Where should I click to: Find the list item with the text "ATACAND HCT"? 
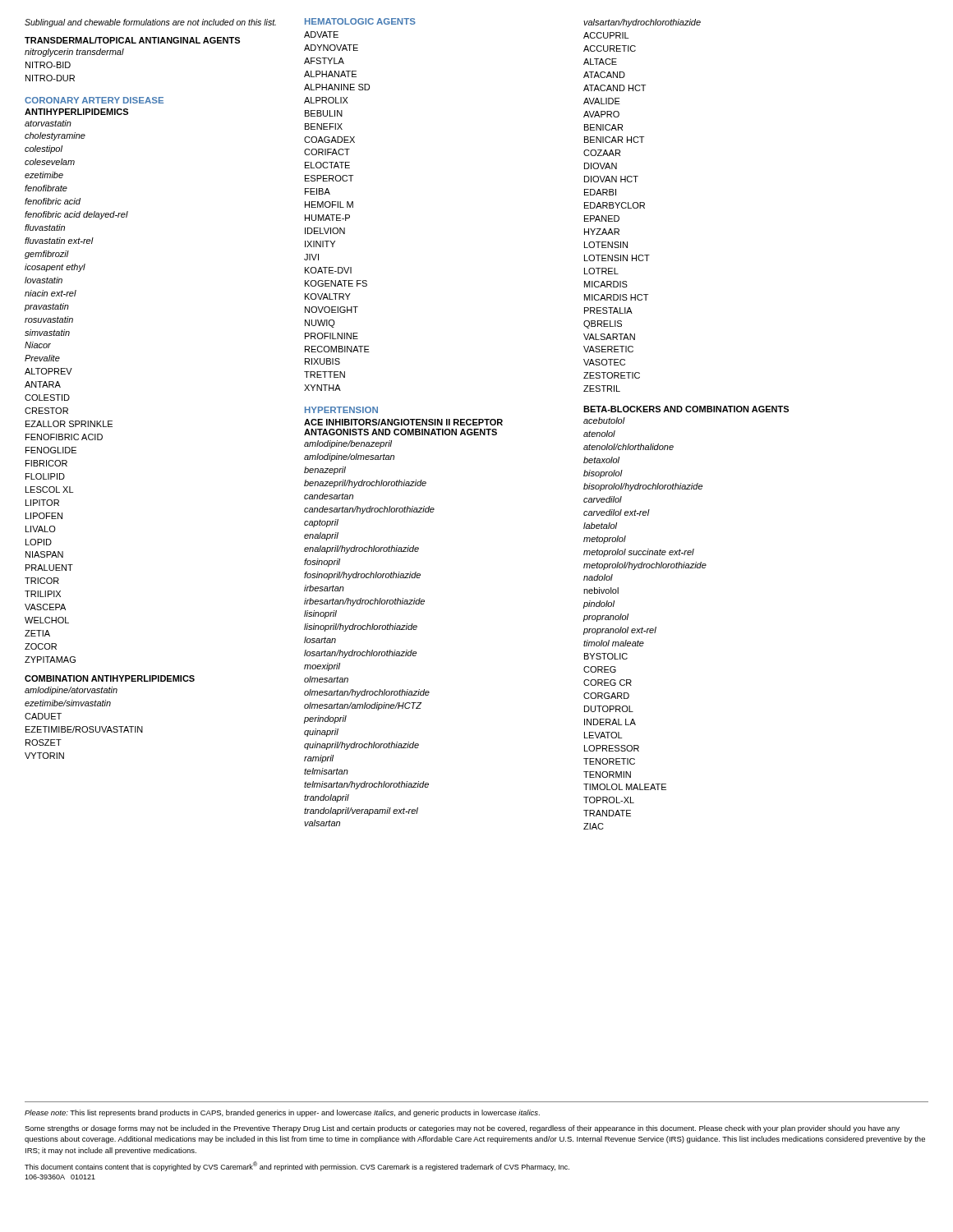point(615,88)
